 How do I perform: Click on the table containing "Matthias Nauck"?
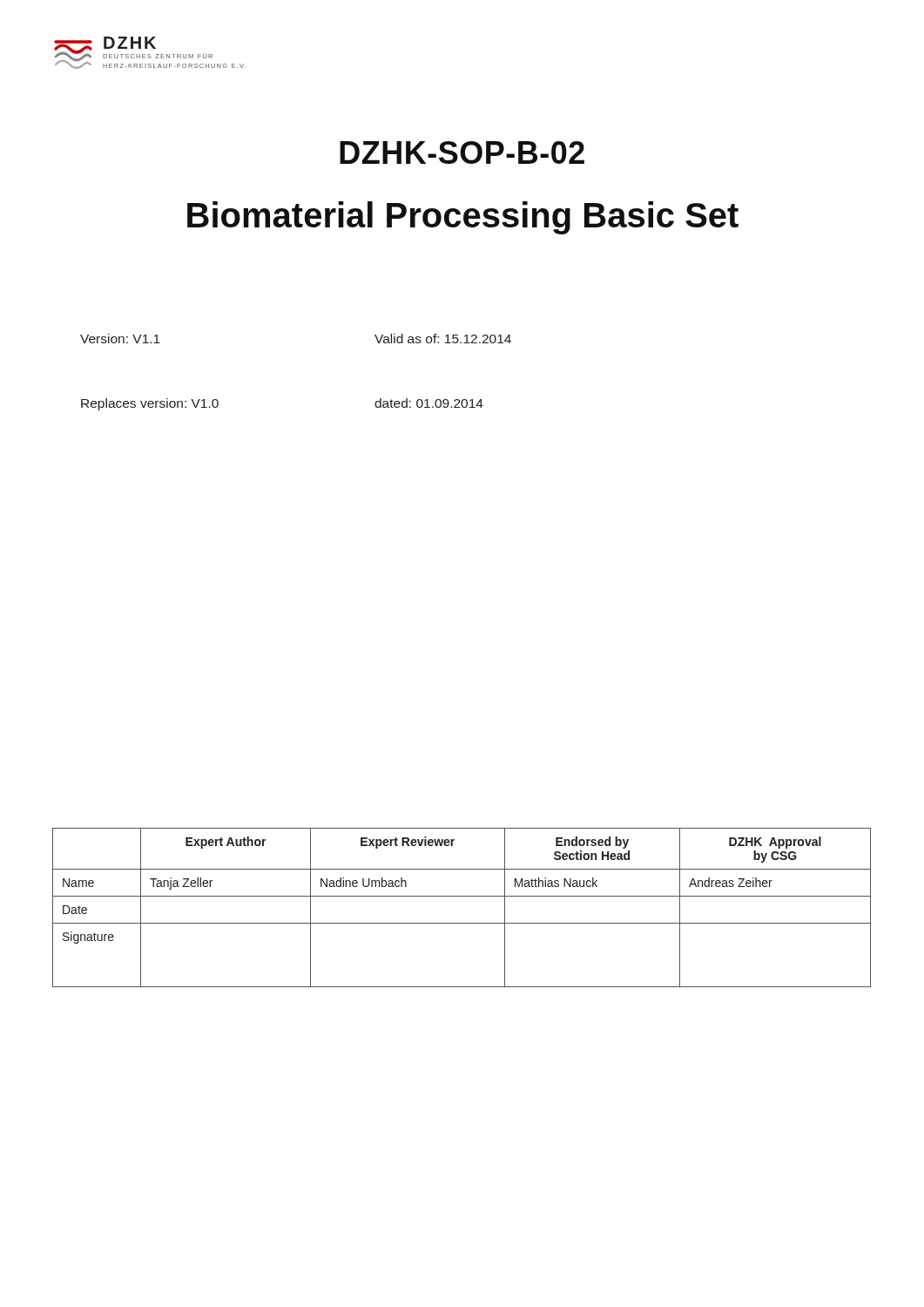pos(462,907)
